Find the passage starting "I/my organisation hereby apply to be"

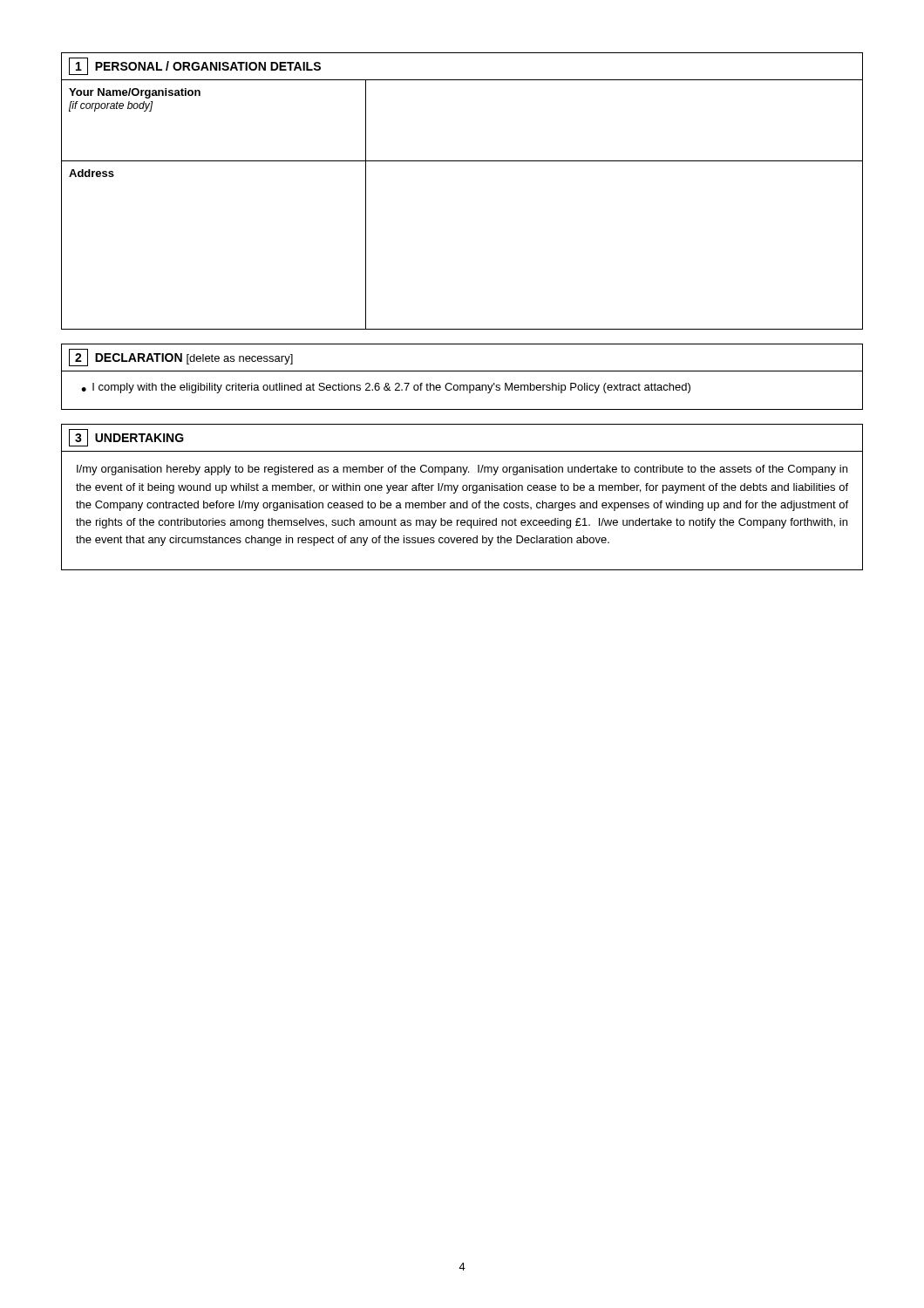462,504
